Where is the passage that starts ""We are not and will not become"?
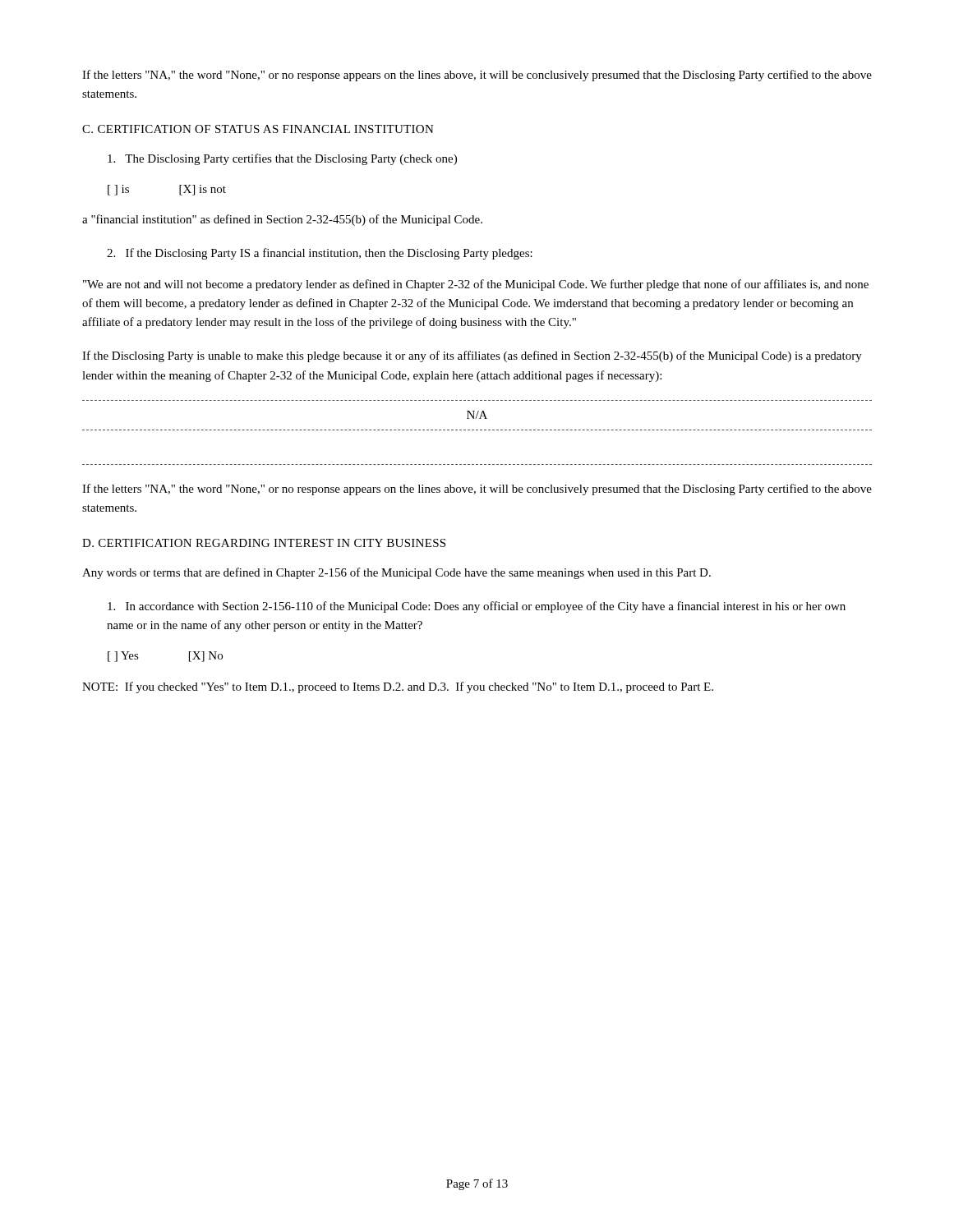954x1232 pixels. click(476, 303)
